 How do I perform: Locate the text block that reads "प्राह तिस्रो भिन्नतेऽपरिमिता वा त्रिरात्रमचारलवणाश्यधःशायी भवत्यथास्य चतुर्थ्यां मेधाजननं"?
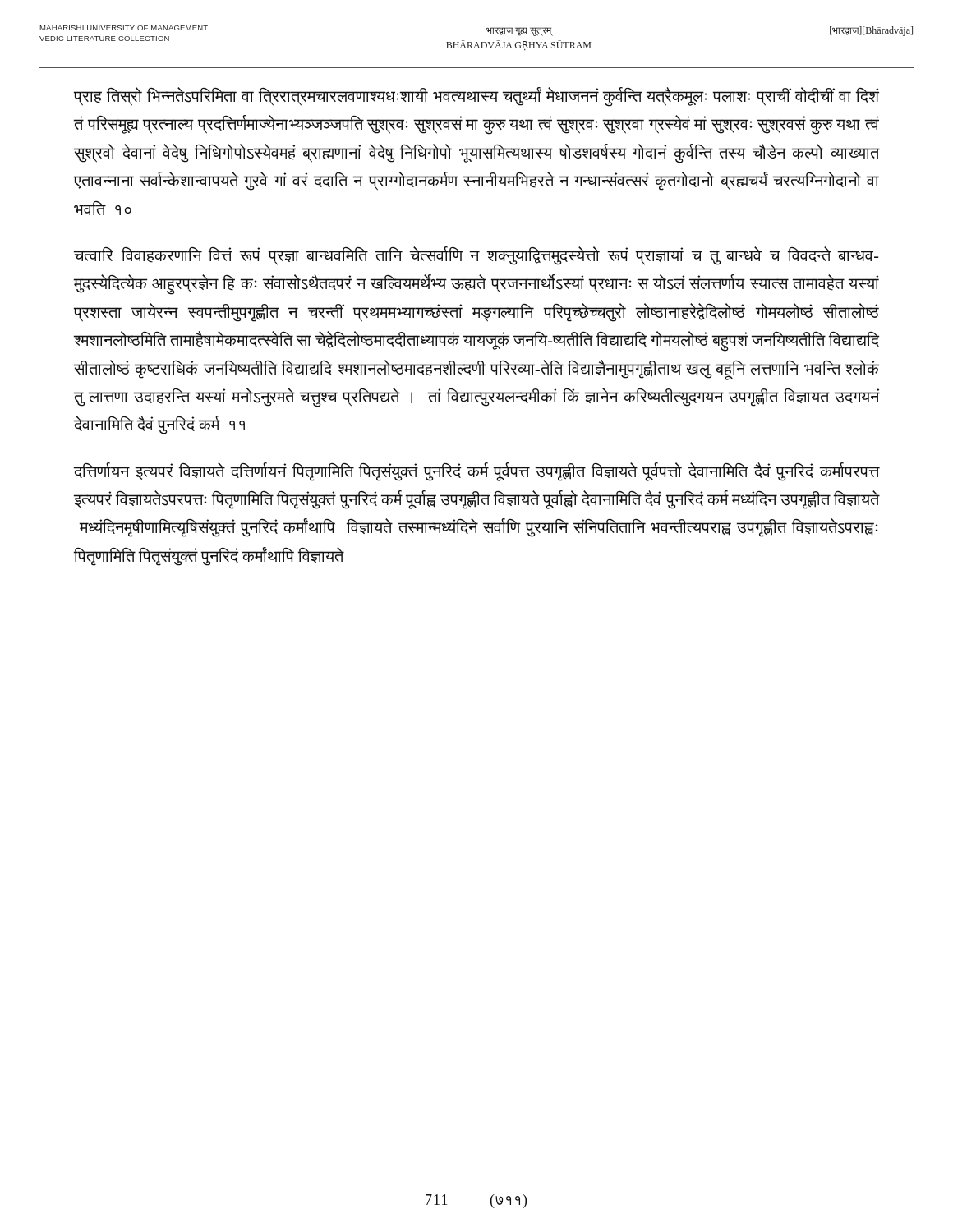click(476, 153)
